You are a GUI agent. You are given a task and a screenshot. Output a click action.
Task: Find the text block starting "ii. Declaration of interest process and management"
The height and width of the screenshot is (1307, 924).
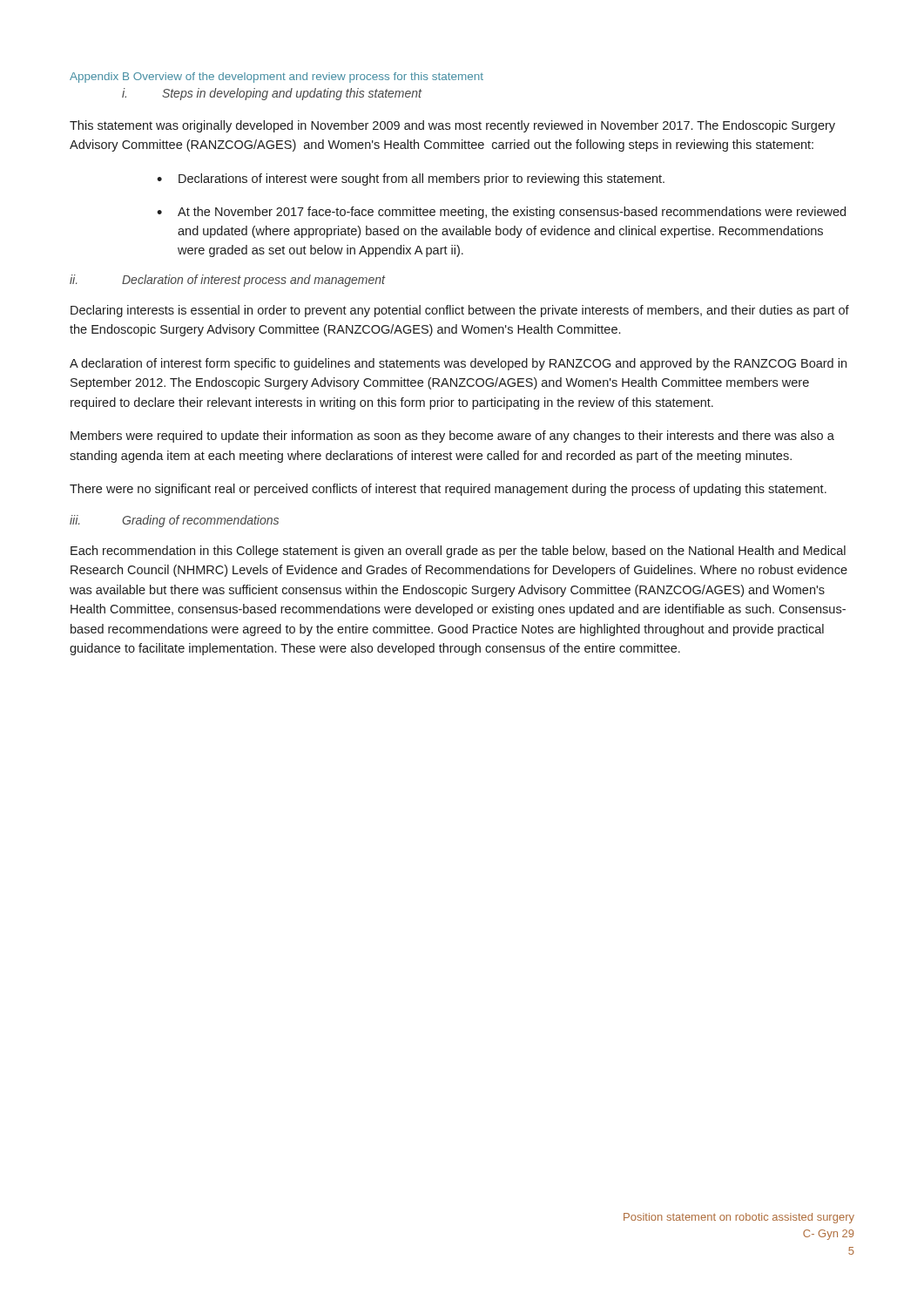(x=227, y=280)
